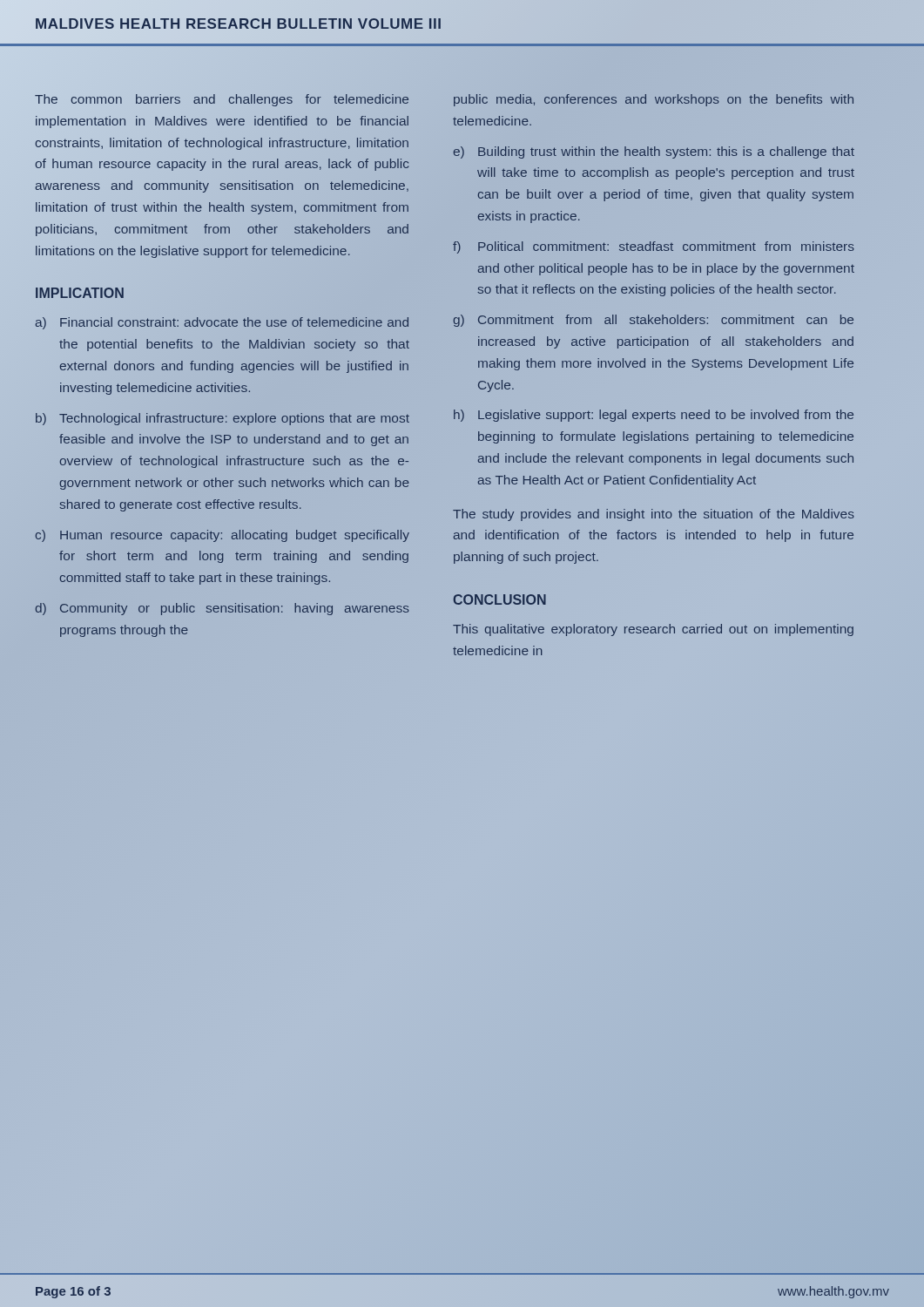Click on the list item containing "f) Political commitment: steadfast commitment from ministers and"
924x1307 pixels.
(654, 268)
